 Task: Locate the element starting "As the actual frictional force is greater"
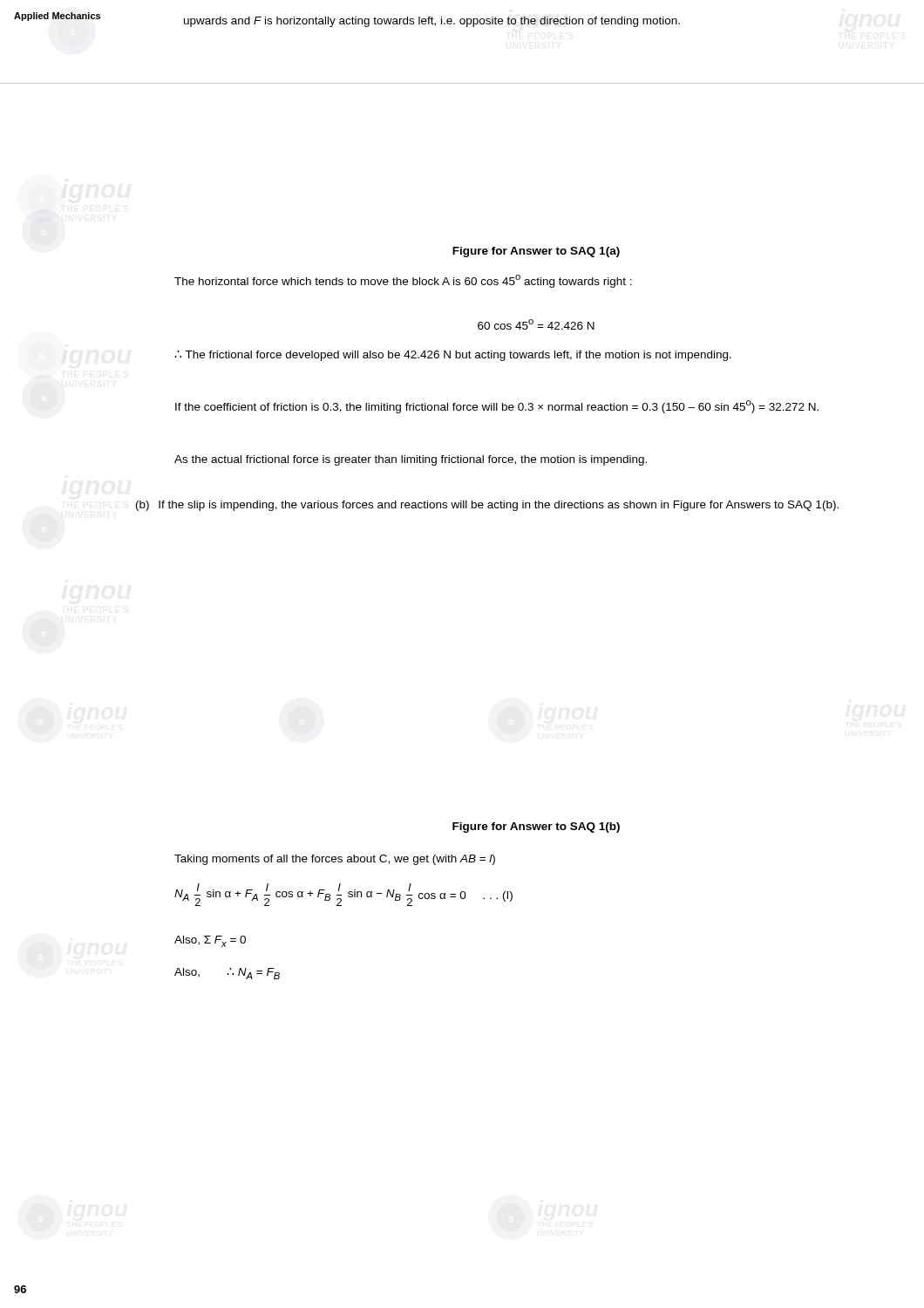coord(411,459)
